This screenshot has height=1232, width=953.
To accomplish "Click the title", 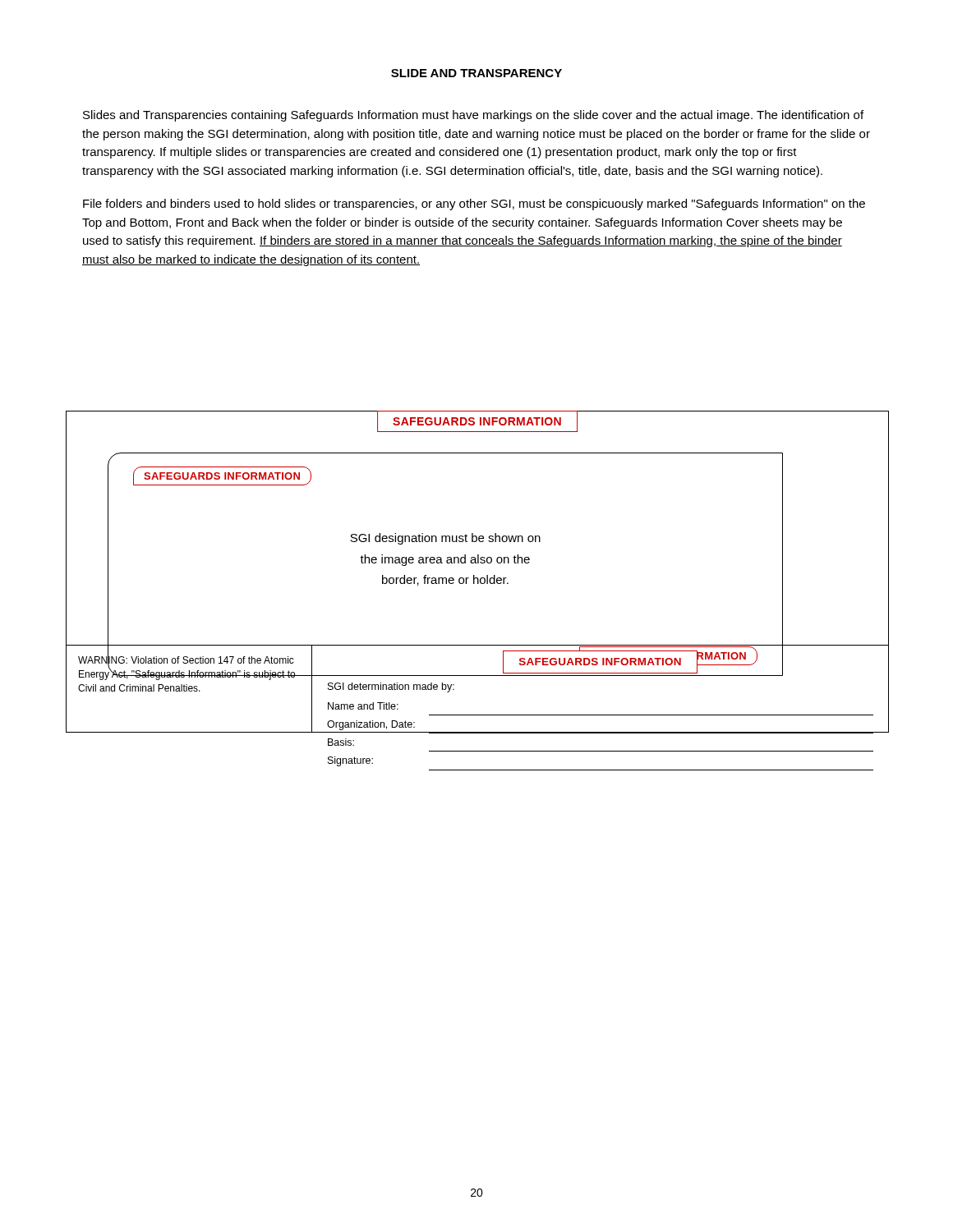I will [476, 73].
